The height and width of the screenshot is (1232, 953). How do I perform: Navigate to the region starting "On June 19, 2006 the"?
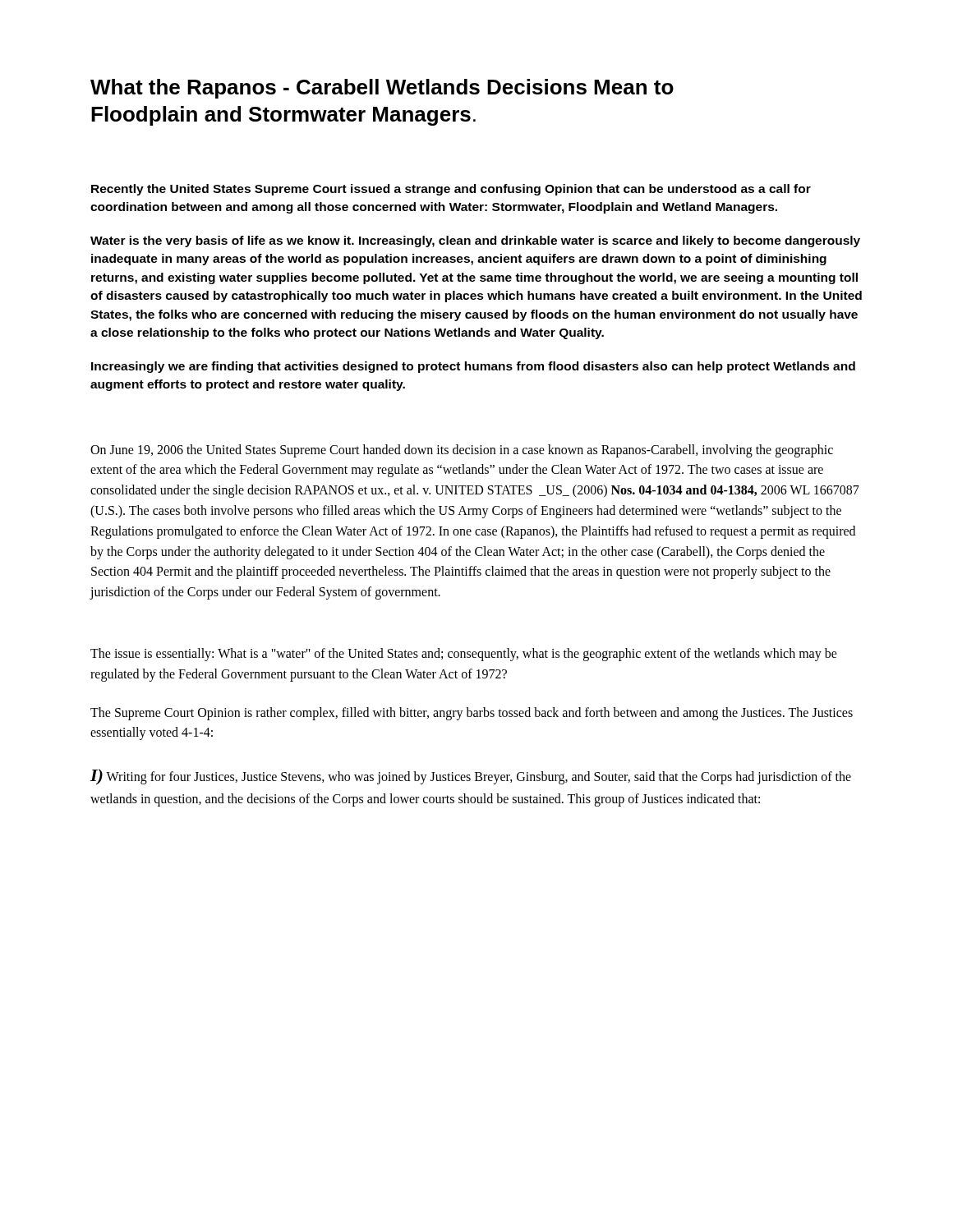(475, 521)
